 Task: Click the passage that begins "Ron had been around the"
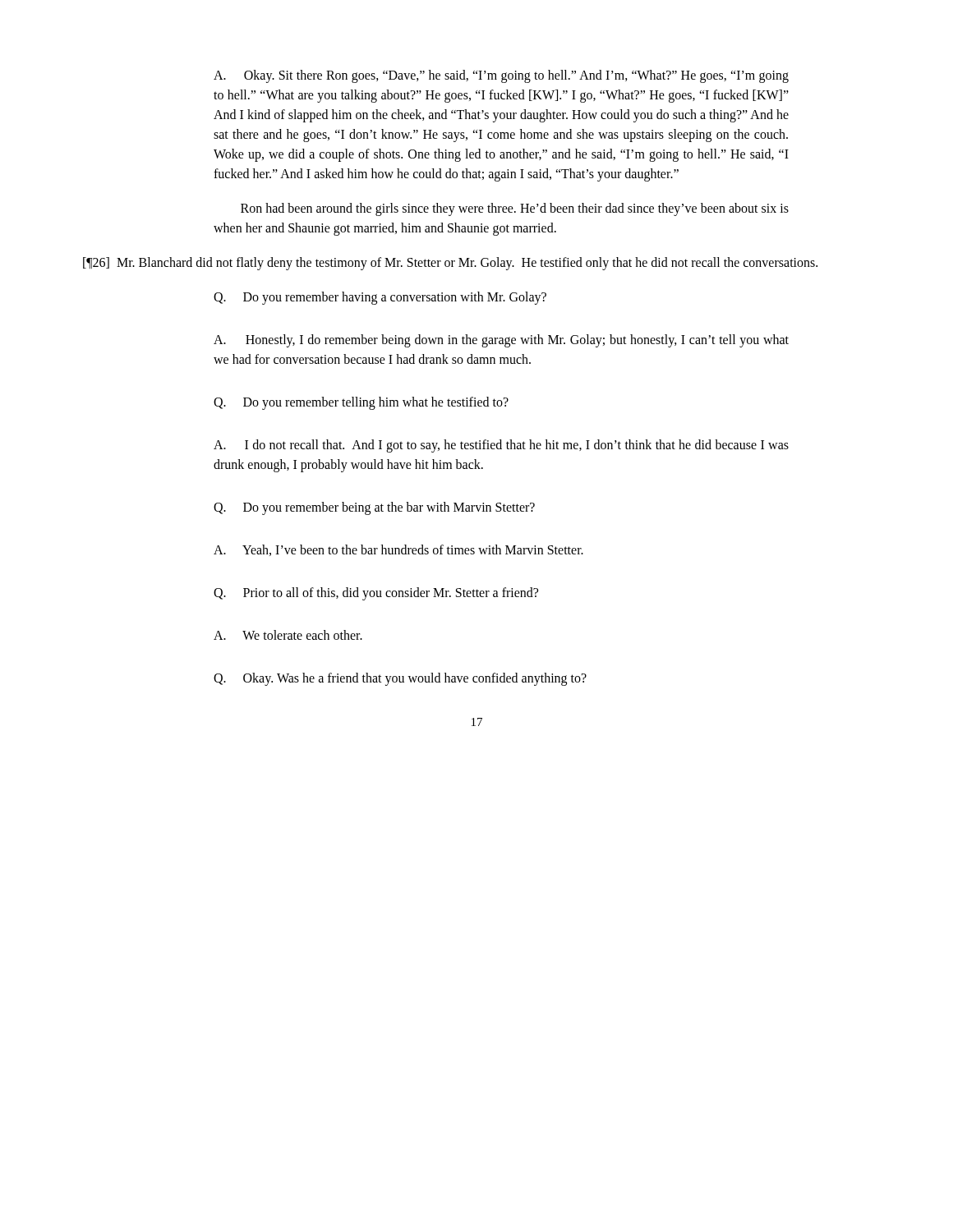tap(501, 218)
